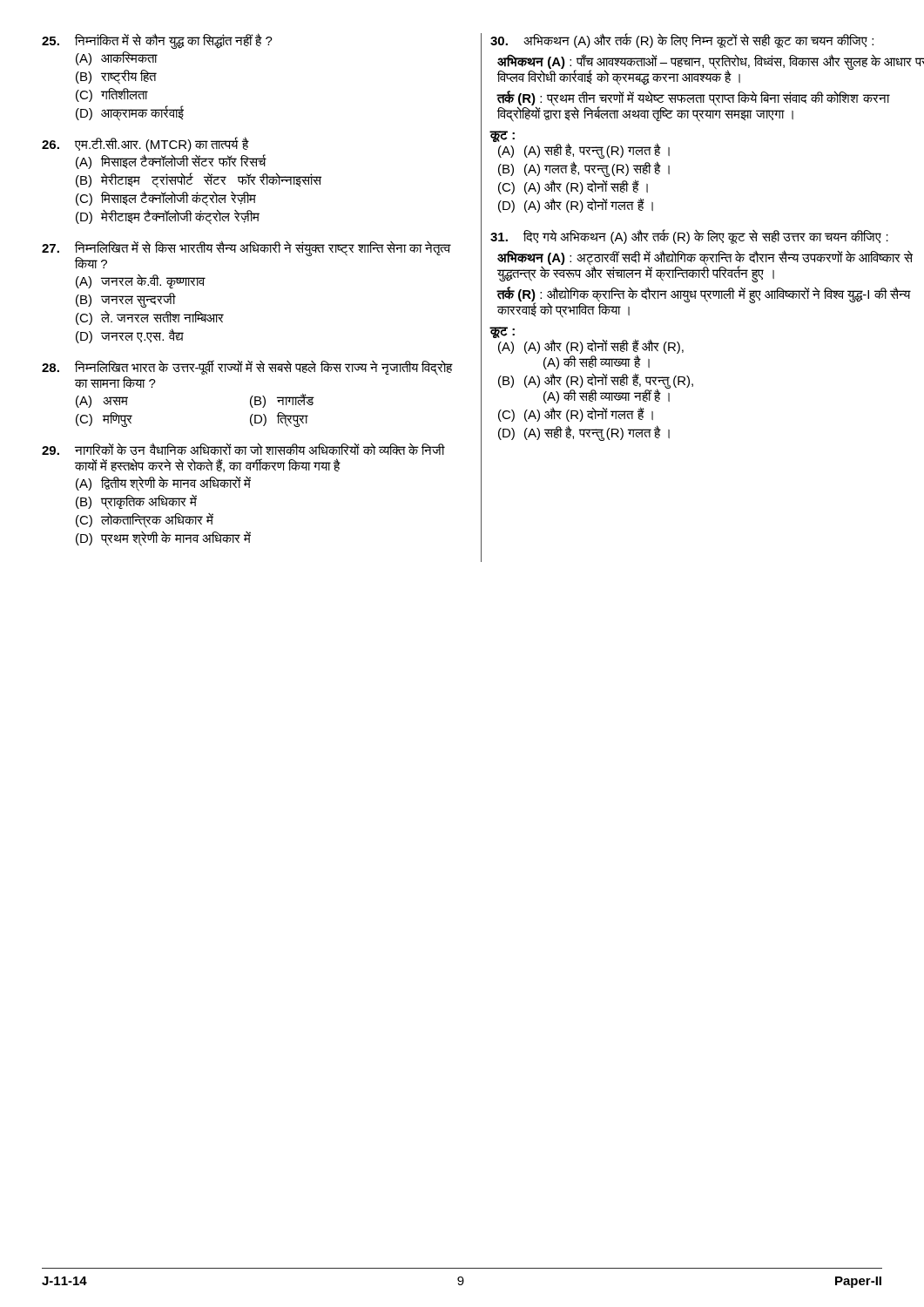Find the passage starting "(A)असम (B)नागालैंड (C)मणिपुर (D)त्रिपुरा"
924x1307 pixels.
click(251, 410)
